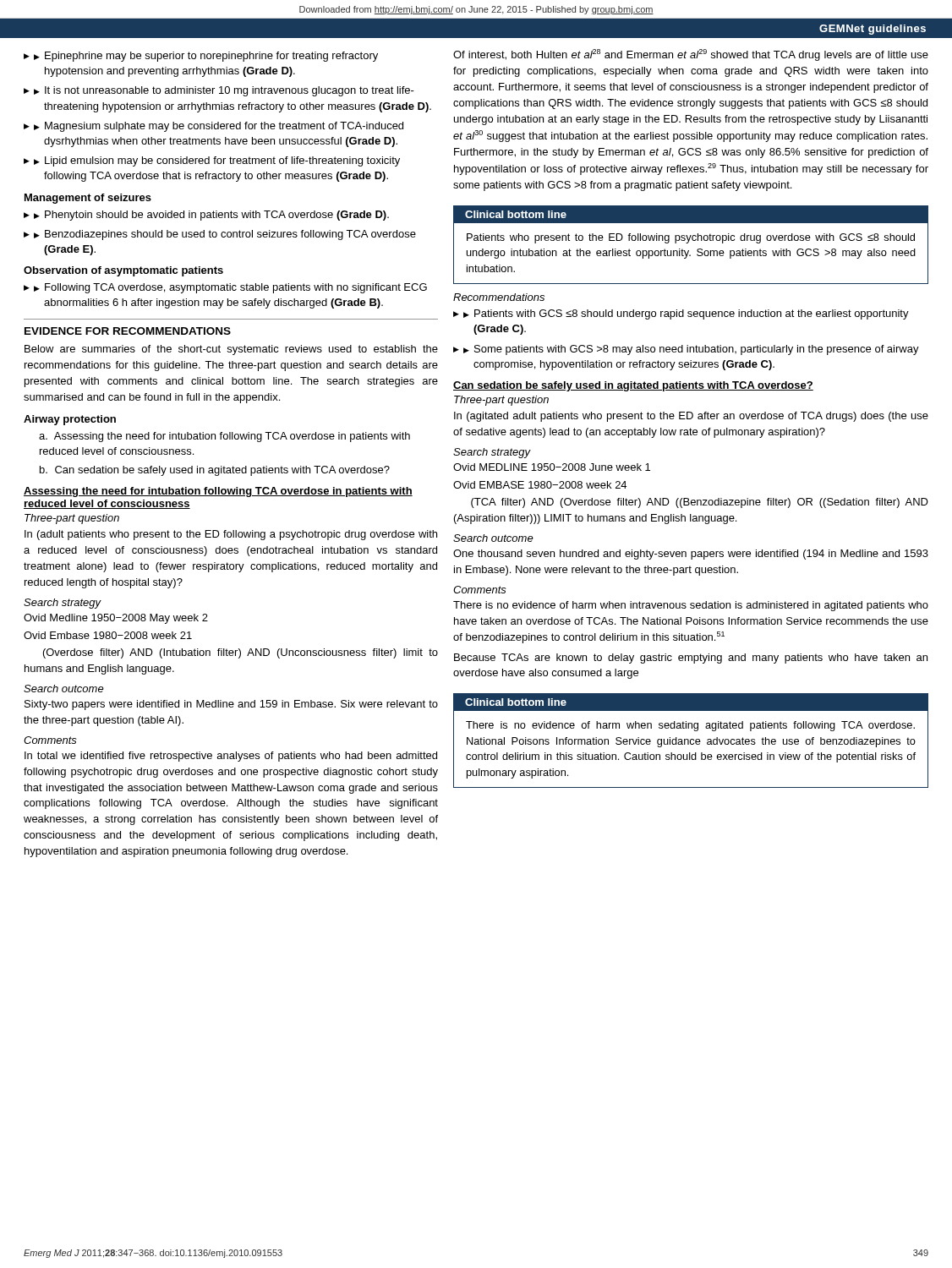Locate the block starting "Observation of asymptomatic patients"
Screen dimensions: 1268x952
coord(124,270)
